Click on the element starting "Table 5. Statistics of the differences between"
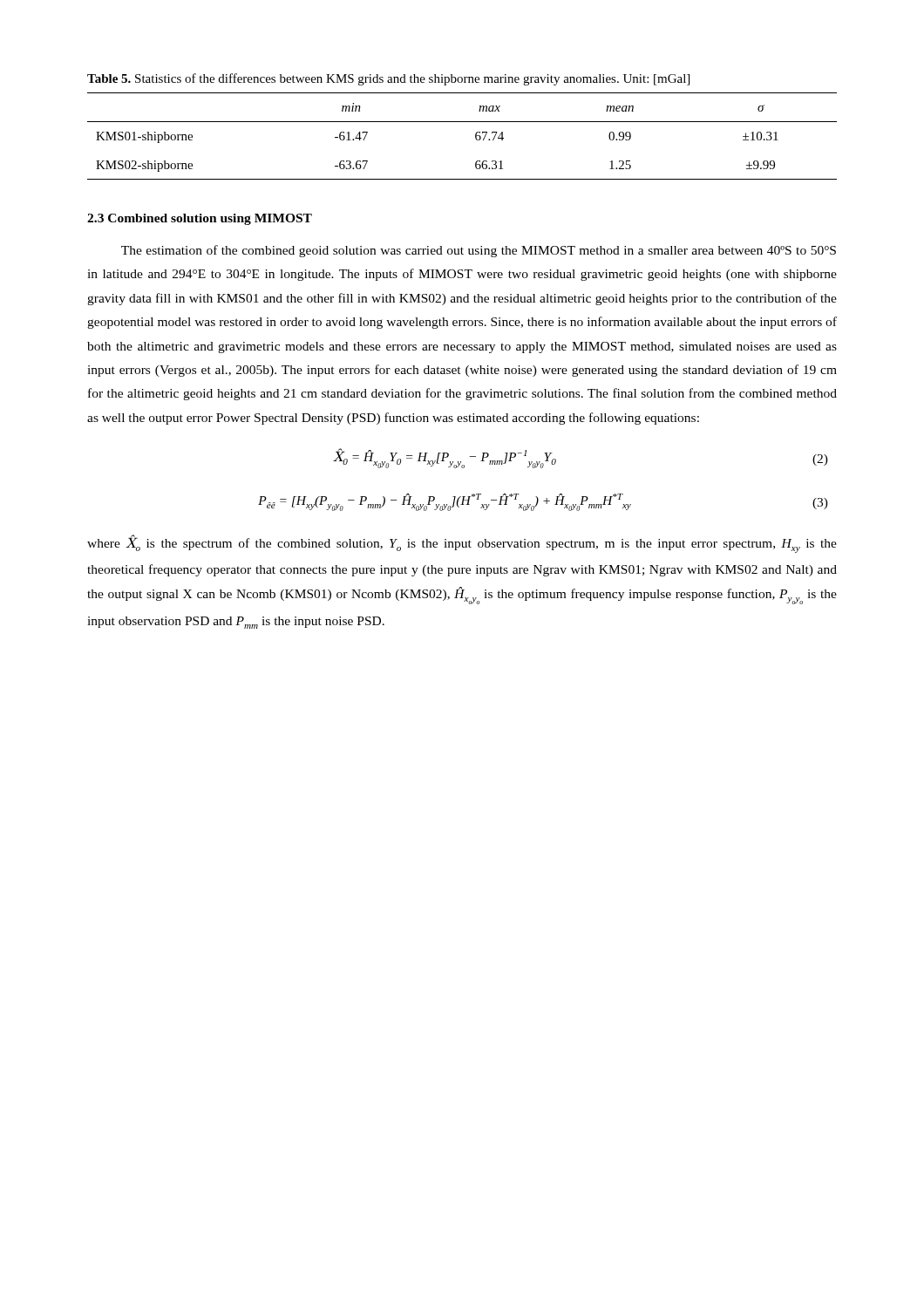Viewport: 924px width, 1308px height. point(389,78)
